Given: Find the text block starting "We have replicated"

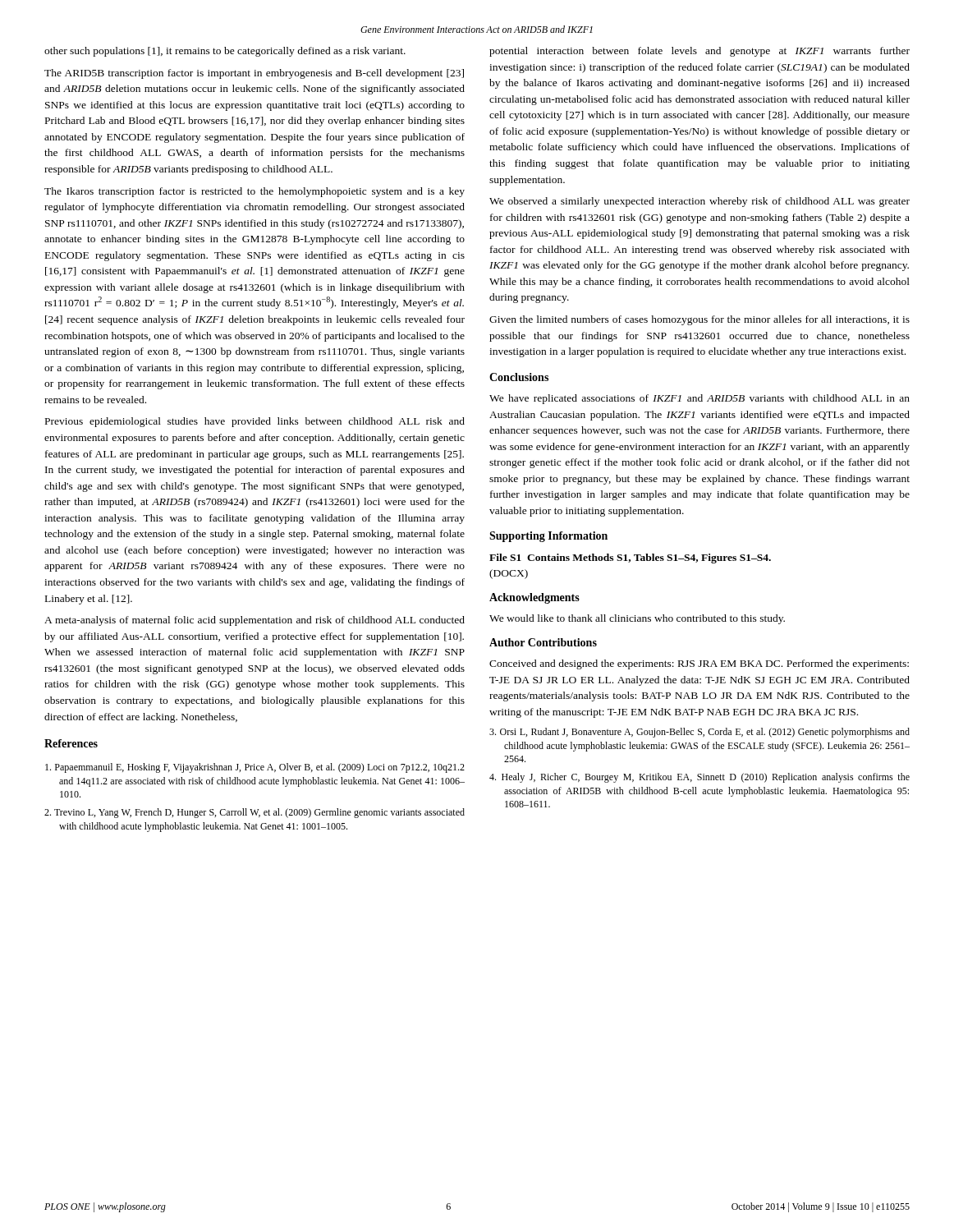Looking at the screenshot, I should pyautogui.click(x=699, y=454).
